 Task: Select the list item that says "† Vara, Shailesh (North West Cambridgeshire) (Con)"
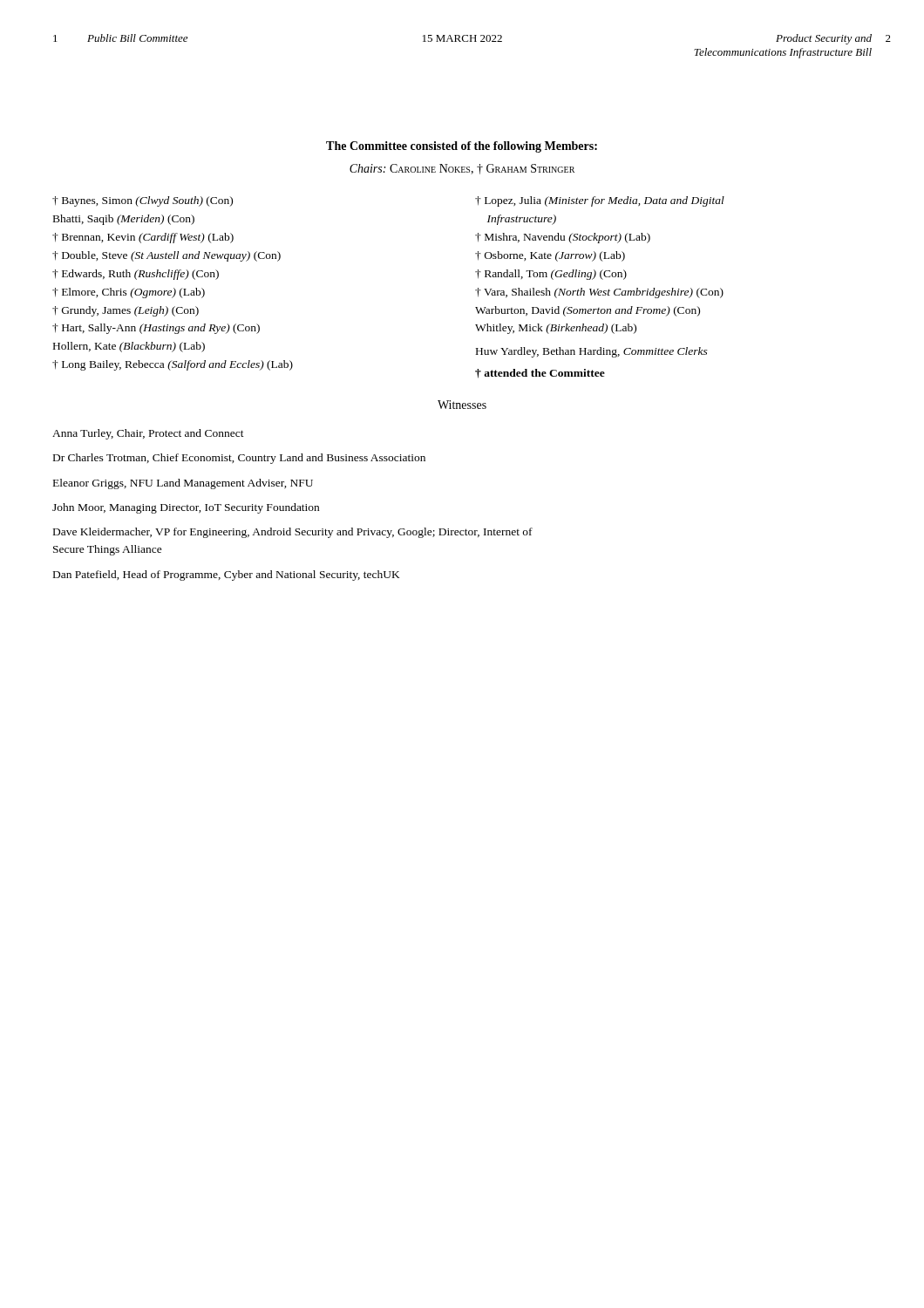click(x=599, y=291)
